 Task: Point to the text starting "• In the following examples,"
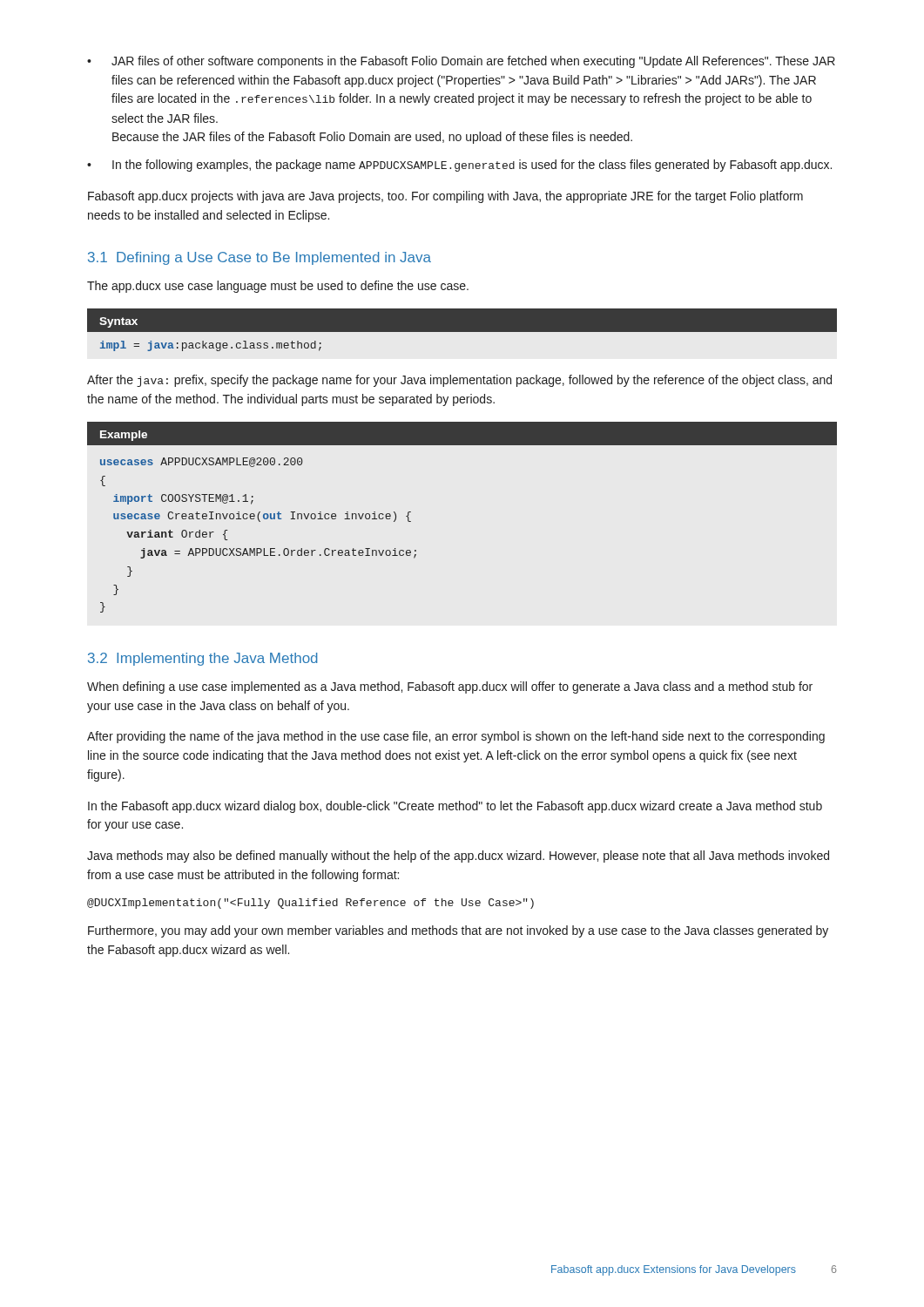462,166
